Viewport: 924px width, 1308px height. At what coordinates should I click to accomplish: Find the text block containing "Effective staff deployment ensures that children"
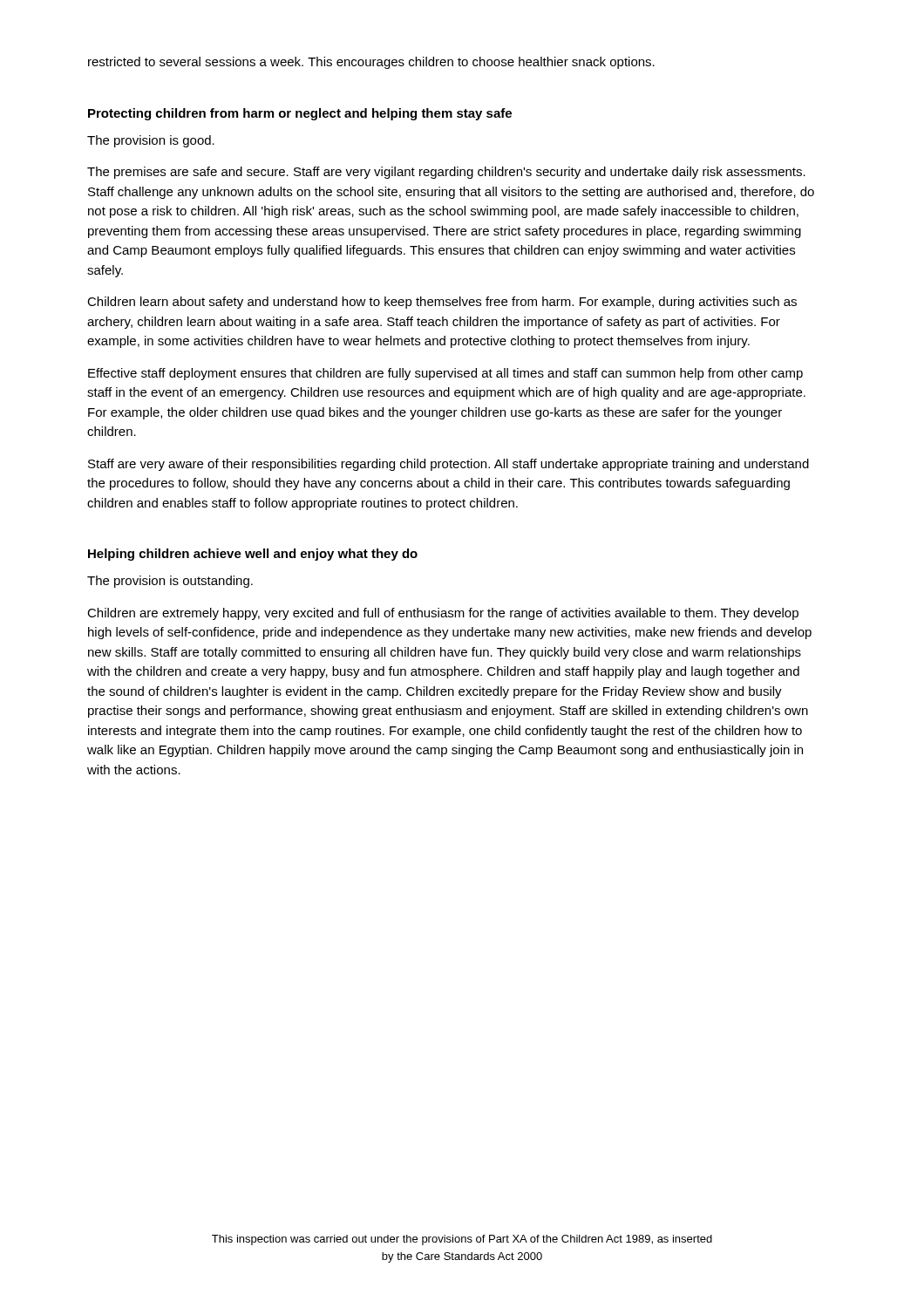pos(447,402)
